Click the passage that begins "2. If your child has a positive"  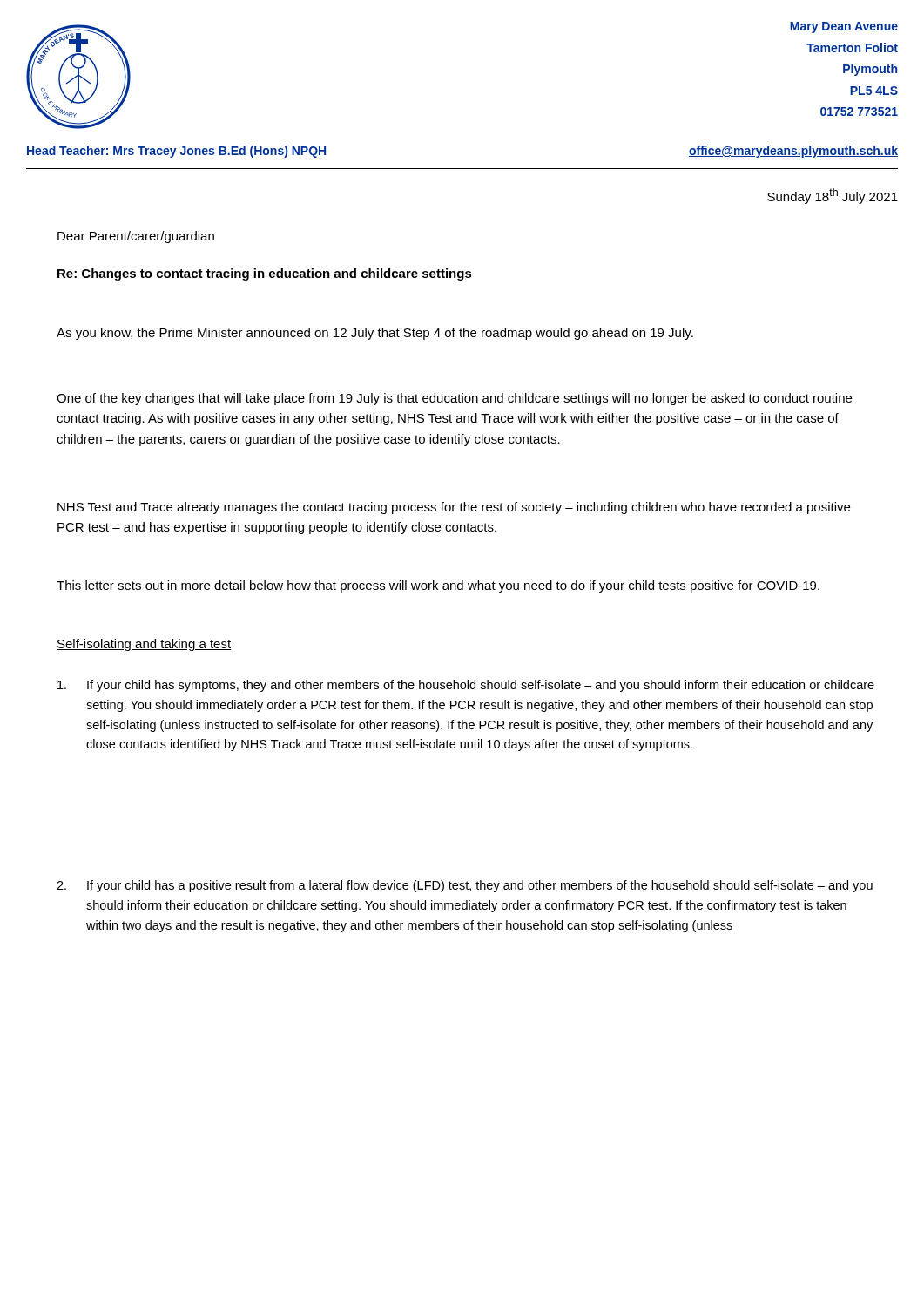[466, 905]
